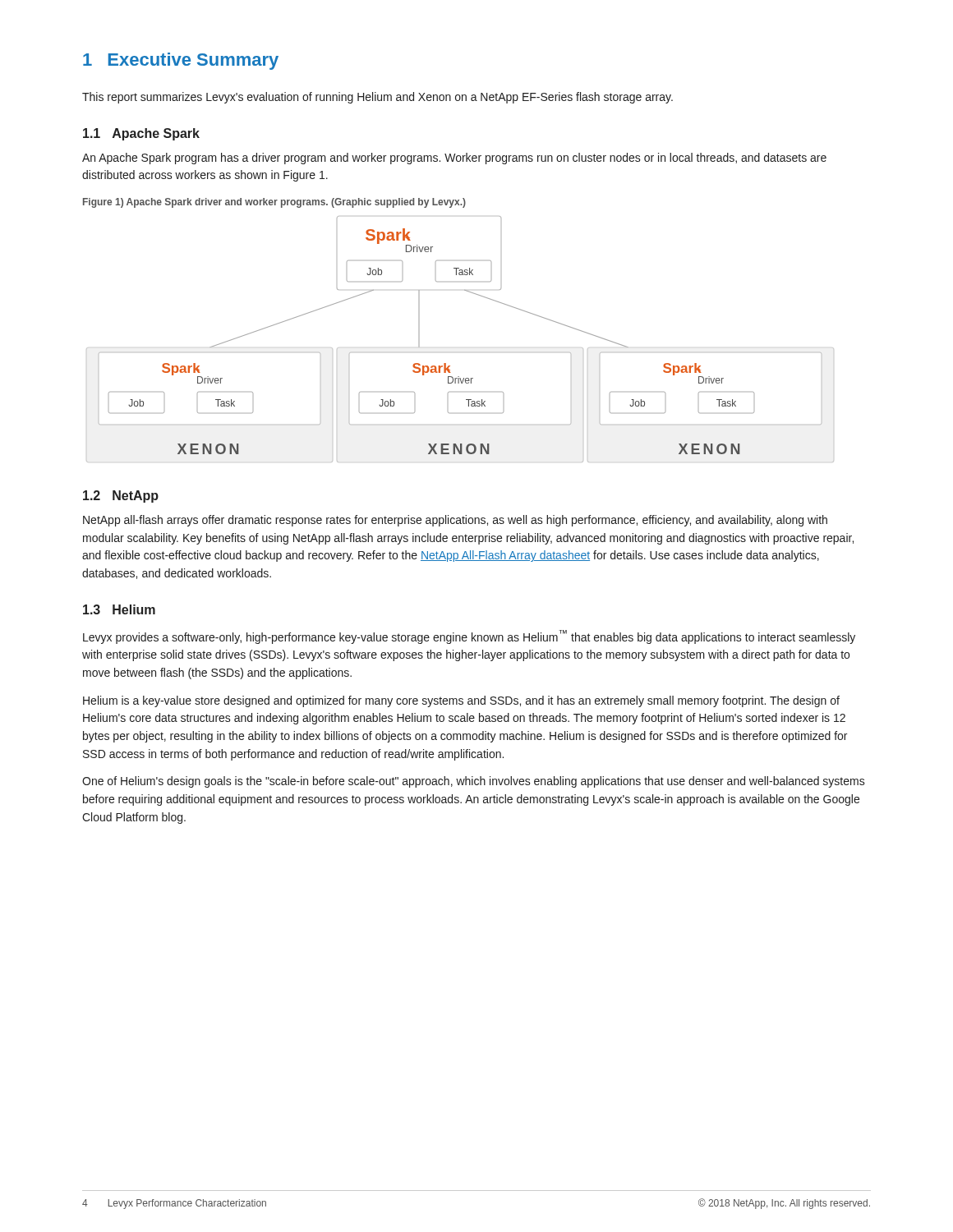953x1232 pixels.
Task: Find the block on this page that starts "This report summarizes Levyx's evaluation of"
Action: 476,98
